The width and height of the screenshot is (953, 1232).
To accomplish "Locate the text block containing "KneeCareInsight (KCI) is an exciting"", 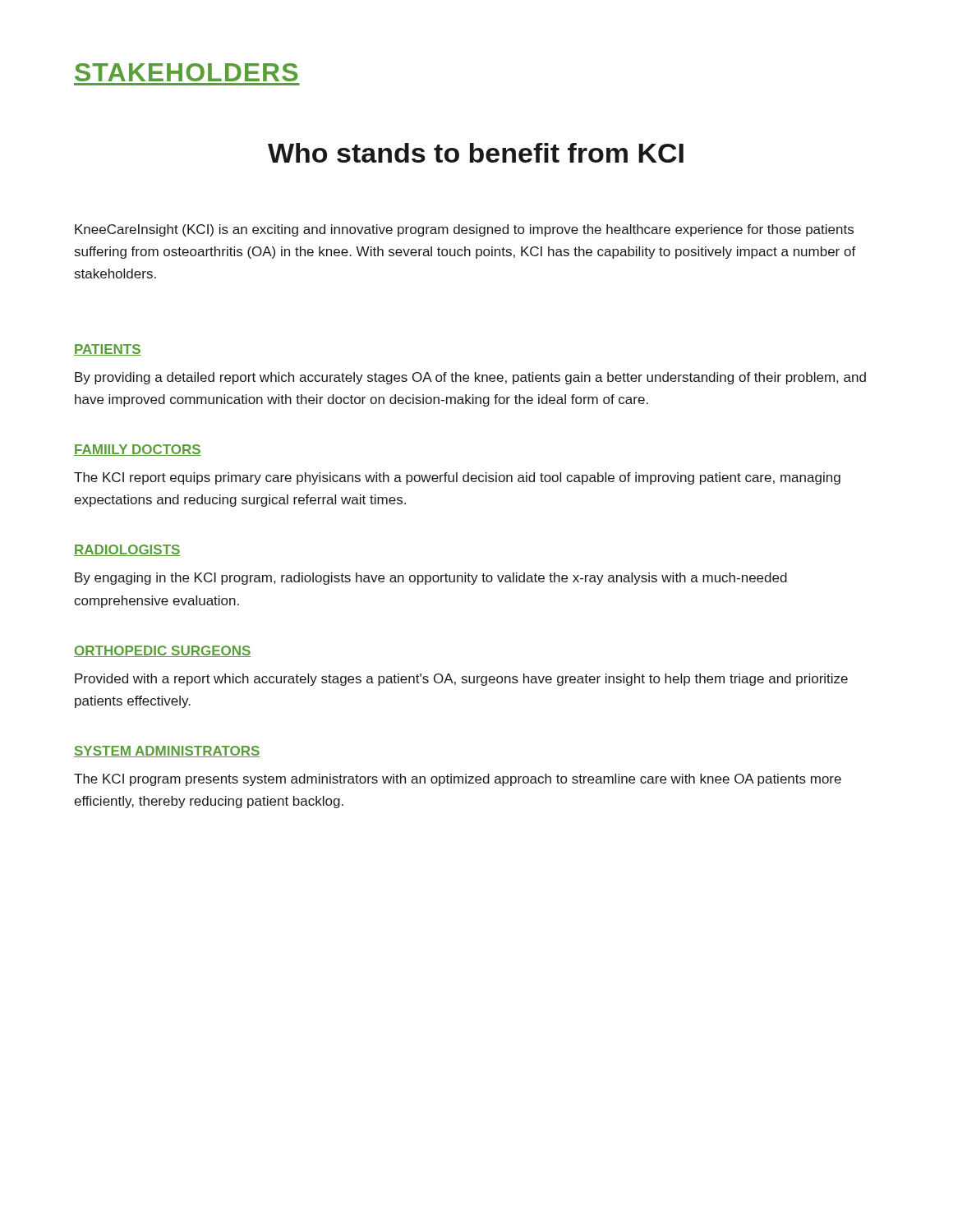I will [476, 252].
